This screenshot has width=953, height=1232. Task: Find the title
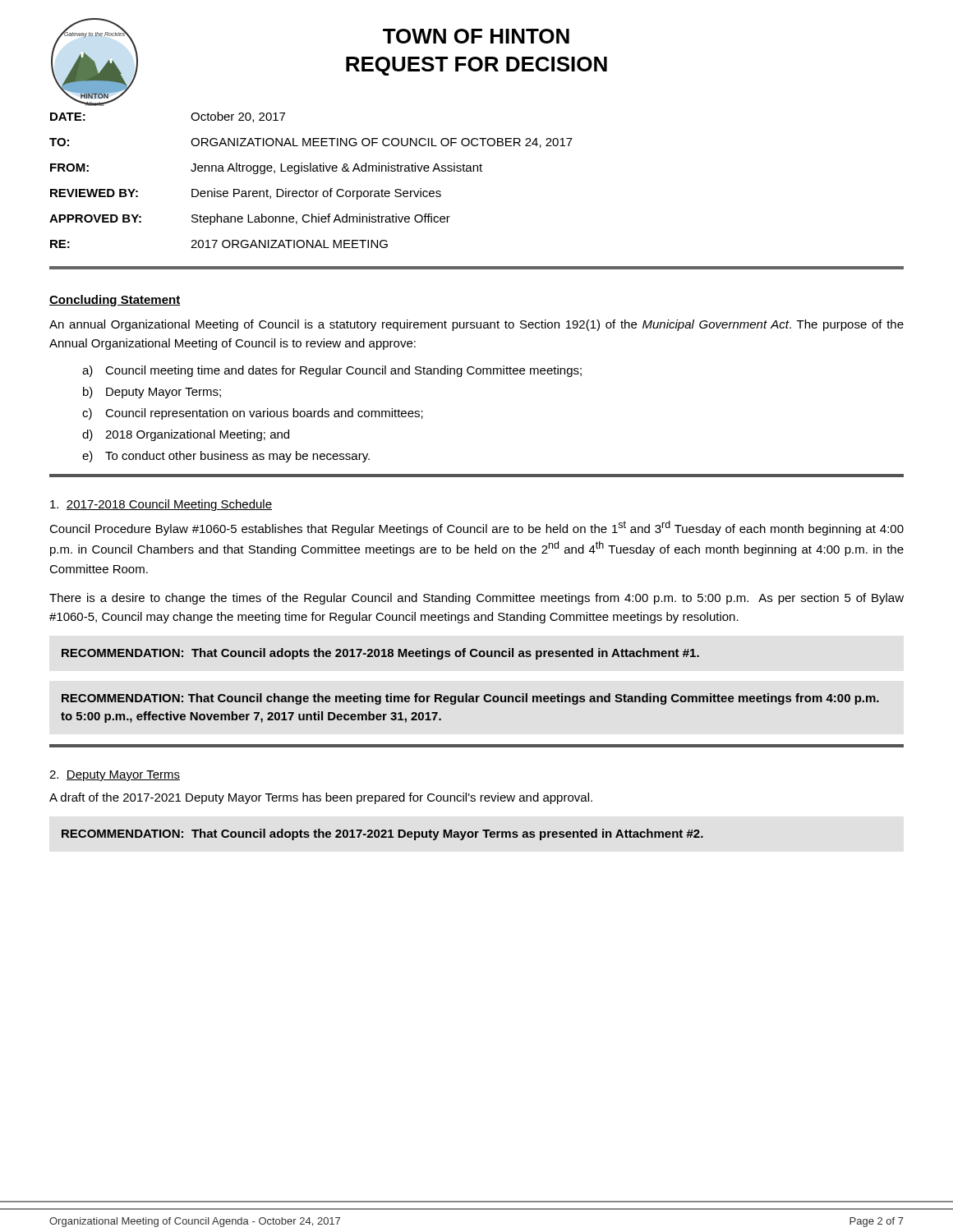click(x=476, y=51)
